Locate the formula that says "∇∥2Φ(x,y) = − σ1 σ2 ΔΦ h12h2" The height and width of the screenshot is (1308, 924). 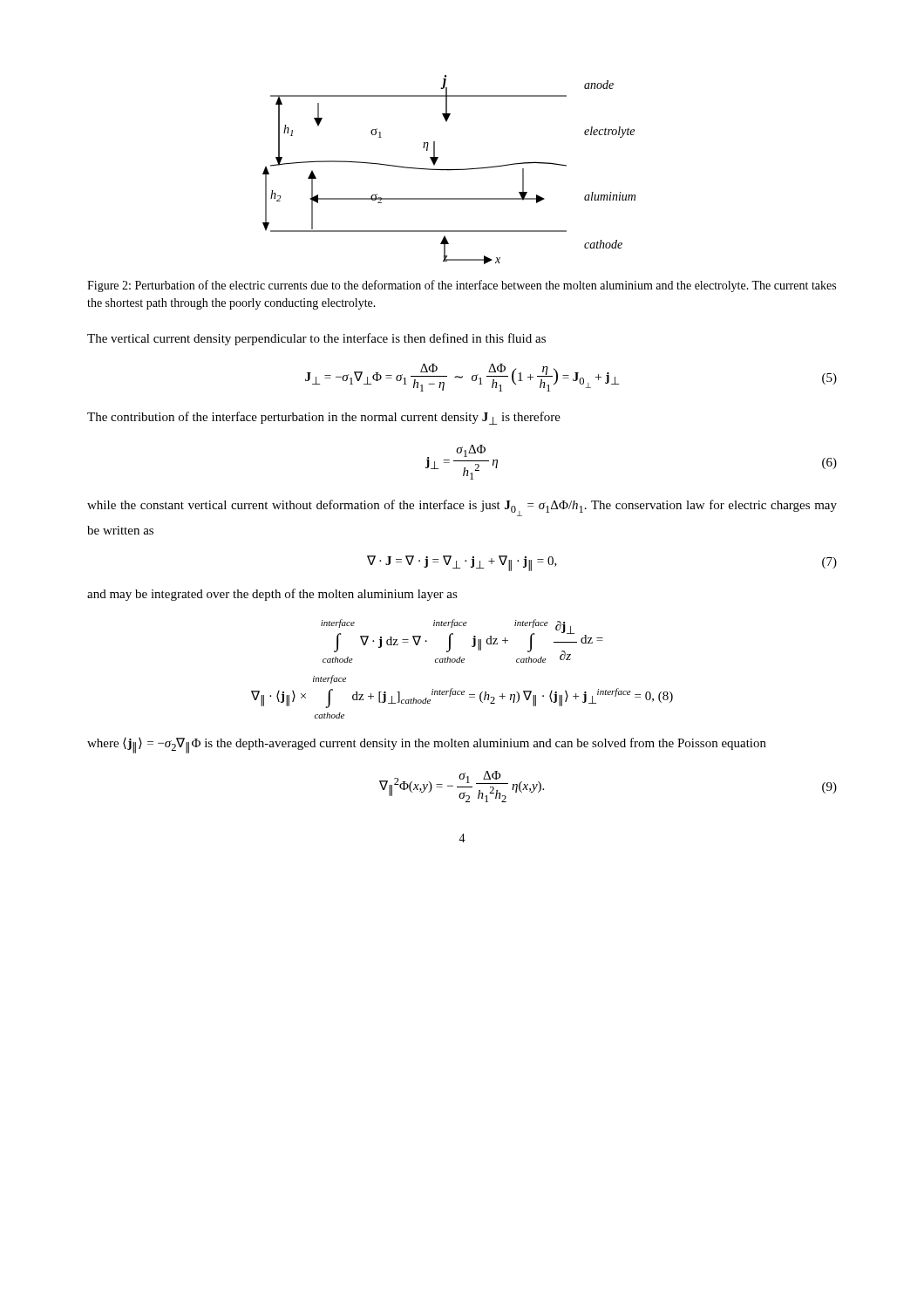[x=464, y=787]
